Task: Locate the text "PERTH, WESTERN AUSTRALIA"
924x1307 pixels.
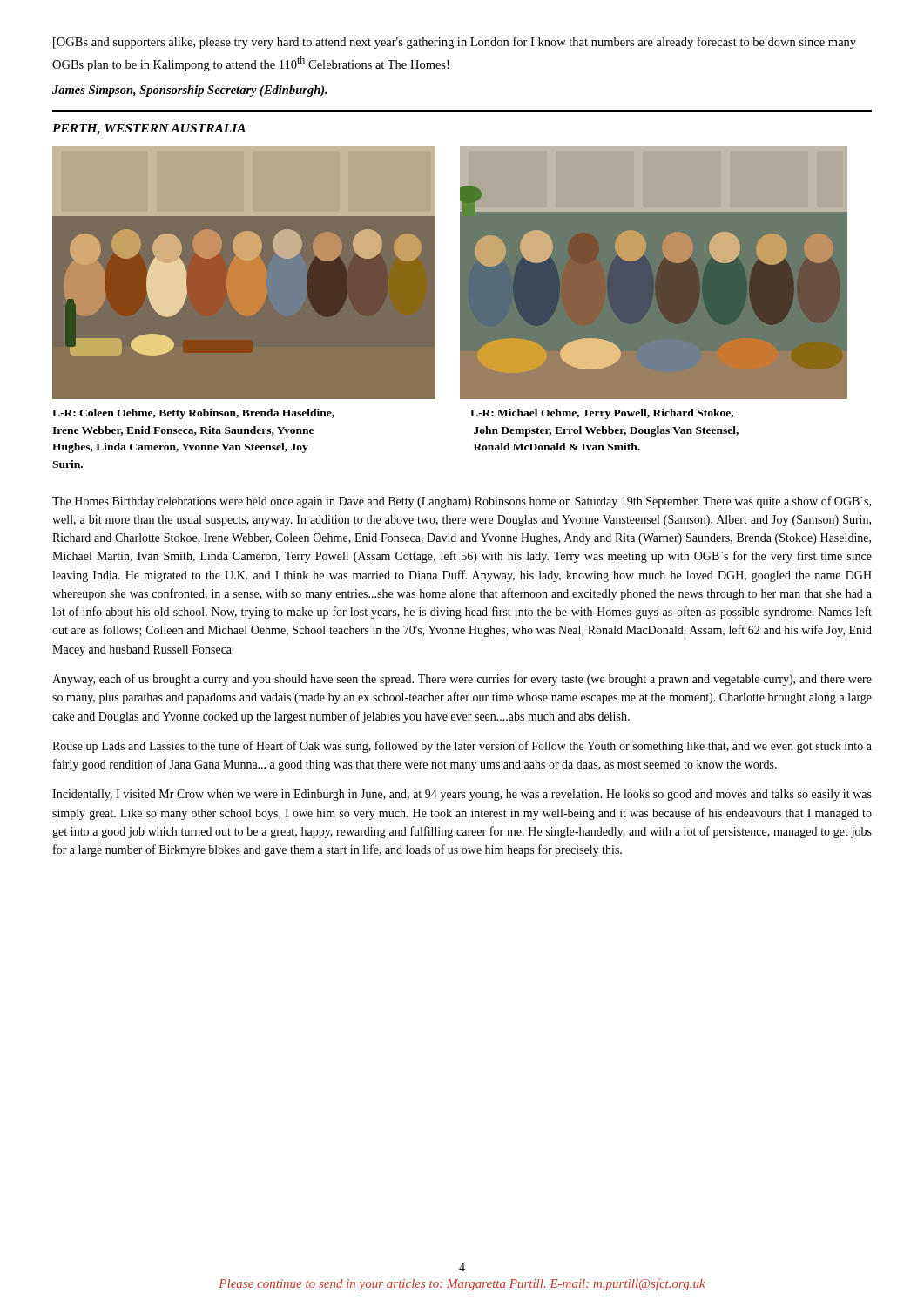Action: [149, 128]
